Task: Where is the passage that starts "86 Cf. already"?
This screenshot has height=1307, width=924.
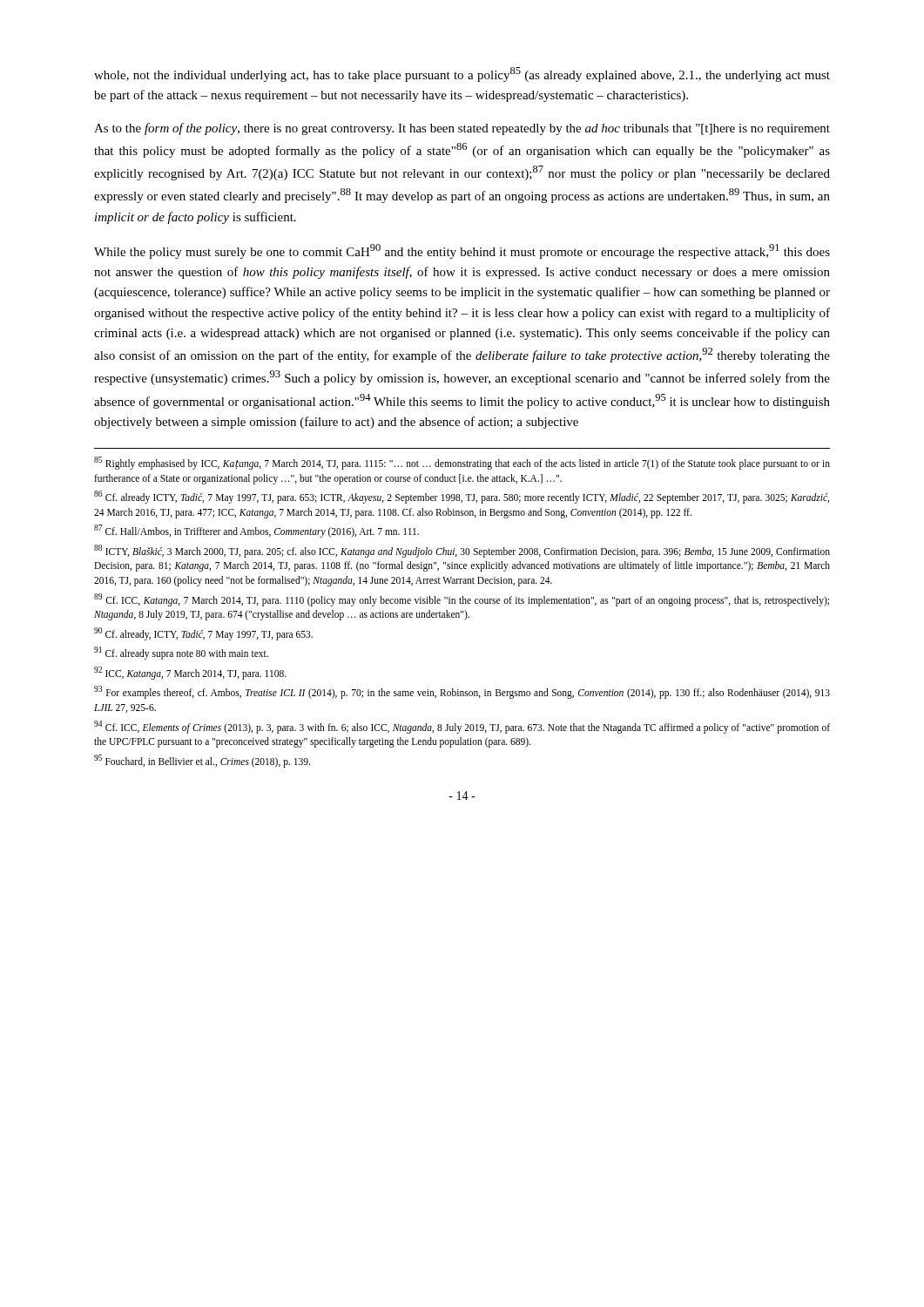Action: 462,503
